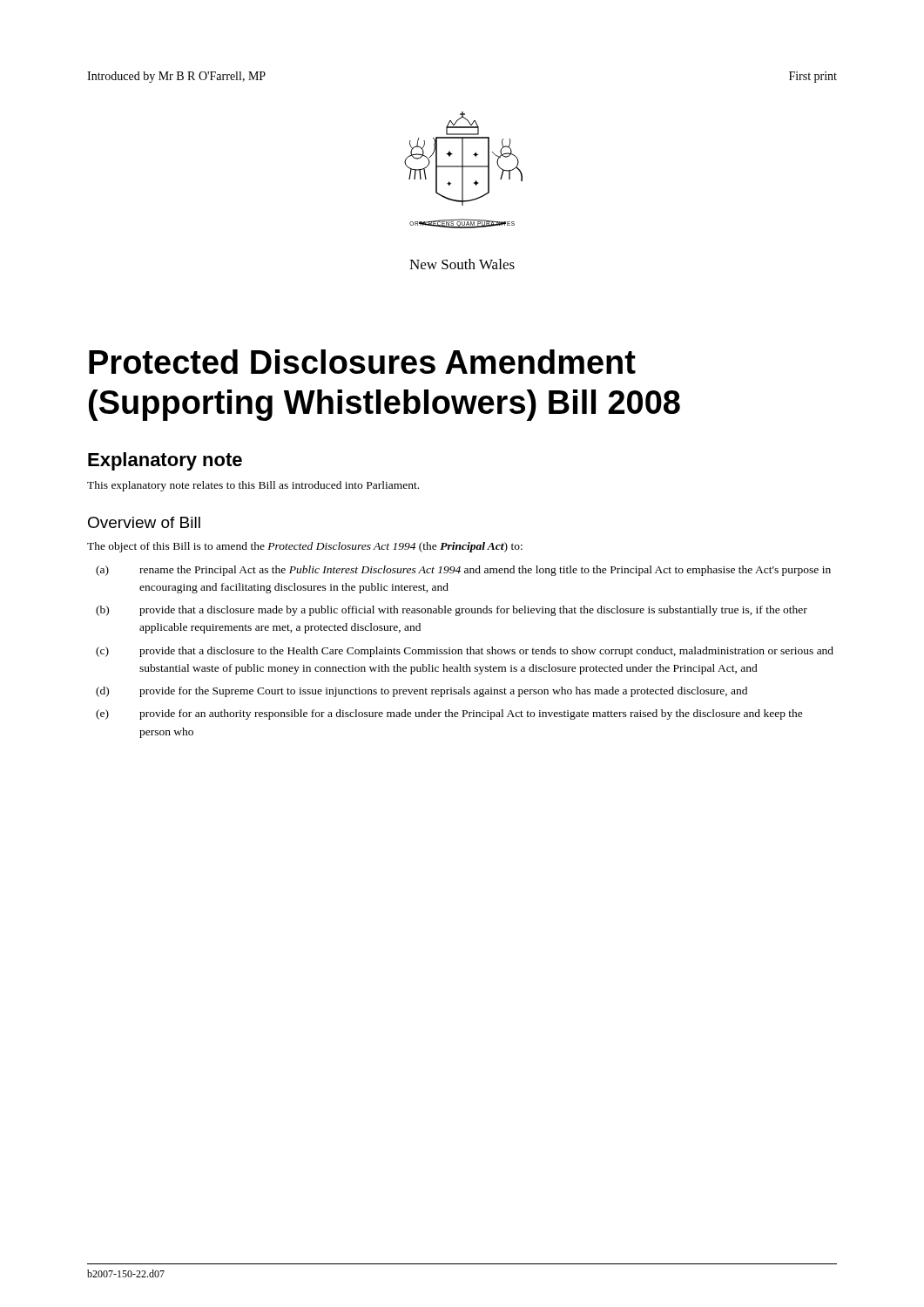924x1307 pixels.
Task: Click on the text block that says "This explanatory note relates to"
Action: (253, 485)
